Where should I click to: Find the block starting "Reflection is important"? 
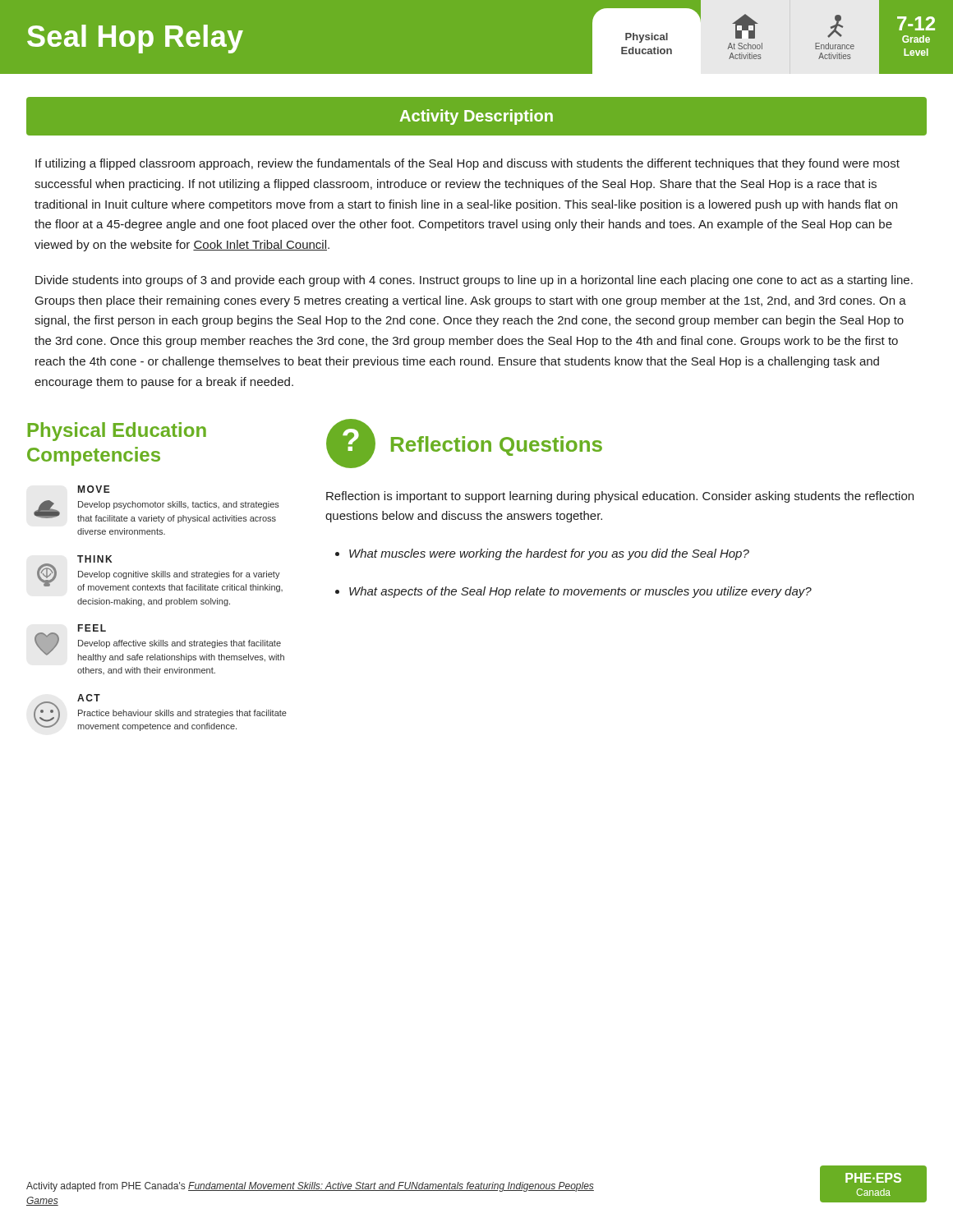(x=620, y=506)
